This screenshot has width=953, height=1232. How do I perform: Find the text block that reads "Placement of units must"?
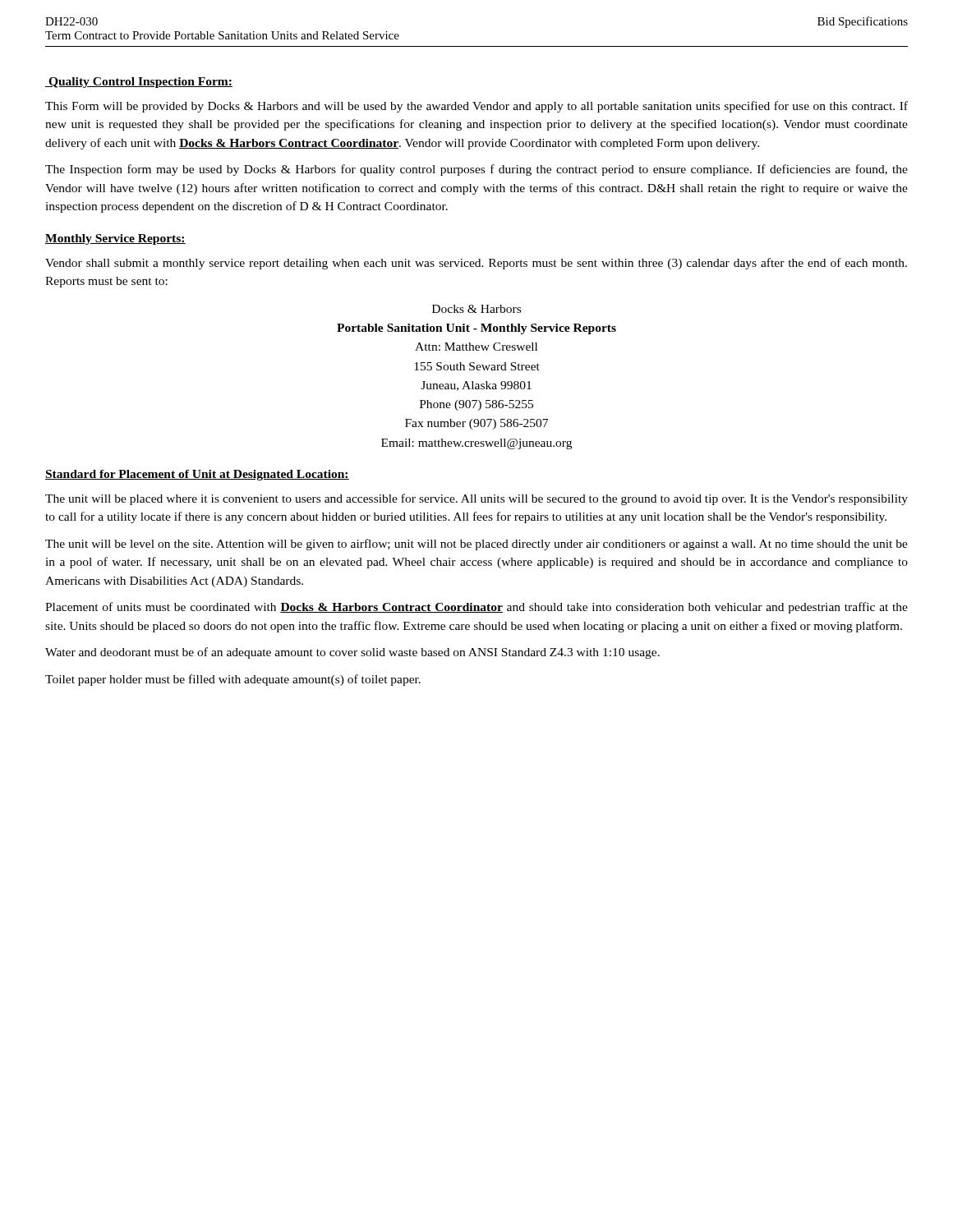[476, 616]
